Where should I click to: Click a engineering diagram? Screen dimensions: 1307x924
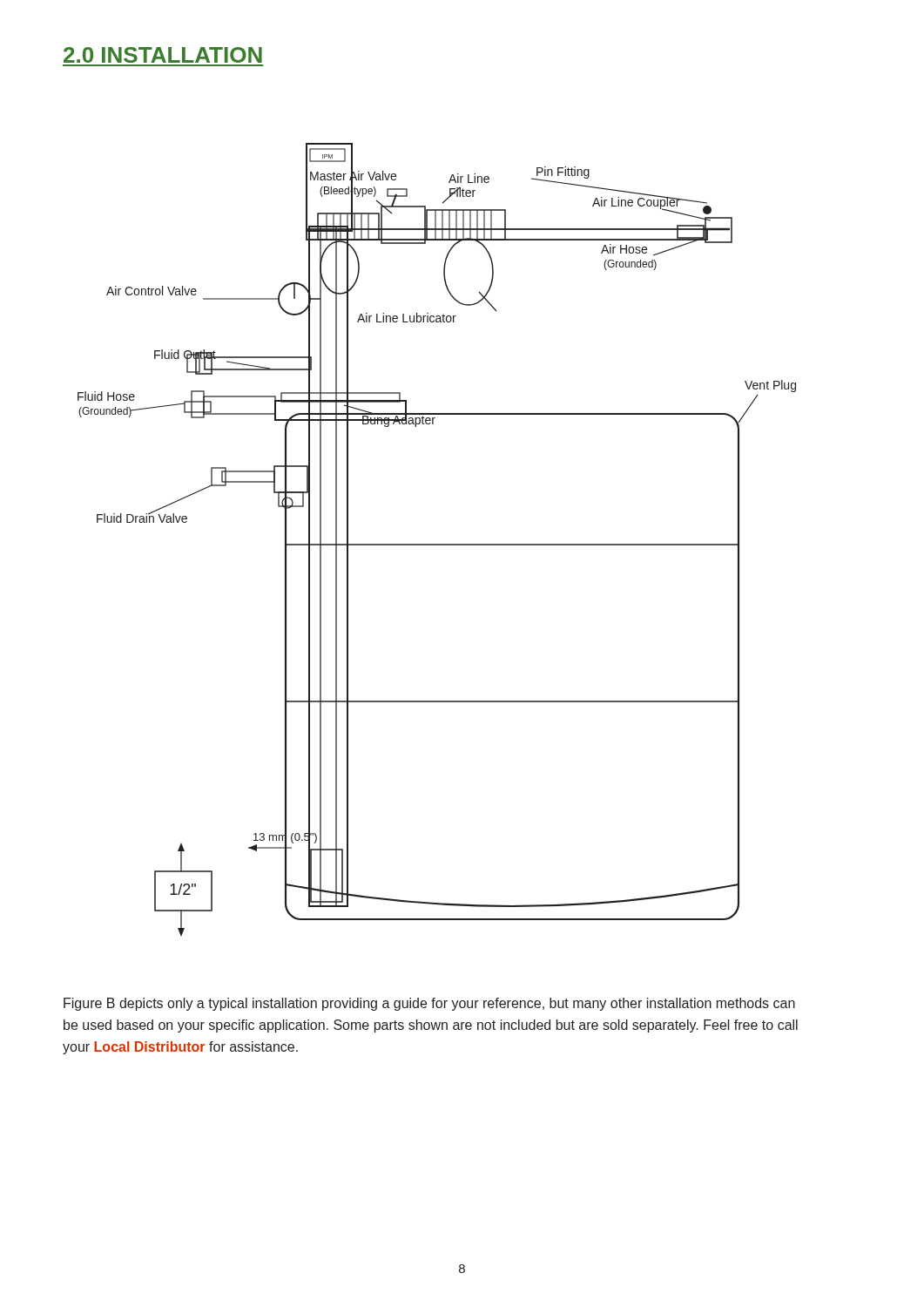click(462, 531)
